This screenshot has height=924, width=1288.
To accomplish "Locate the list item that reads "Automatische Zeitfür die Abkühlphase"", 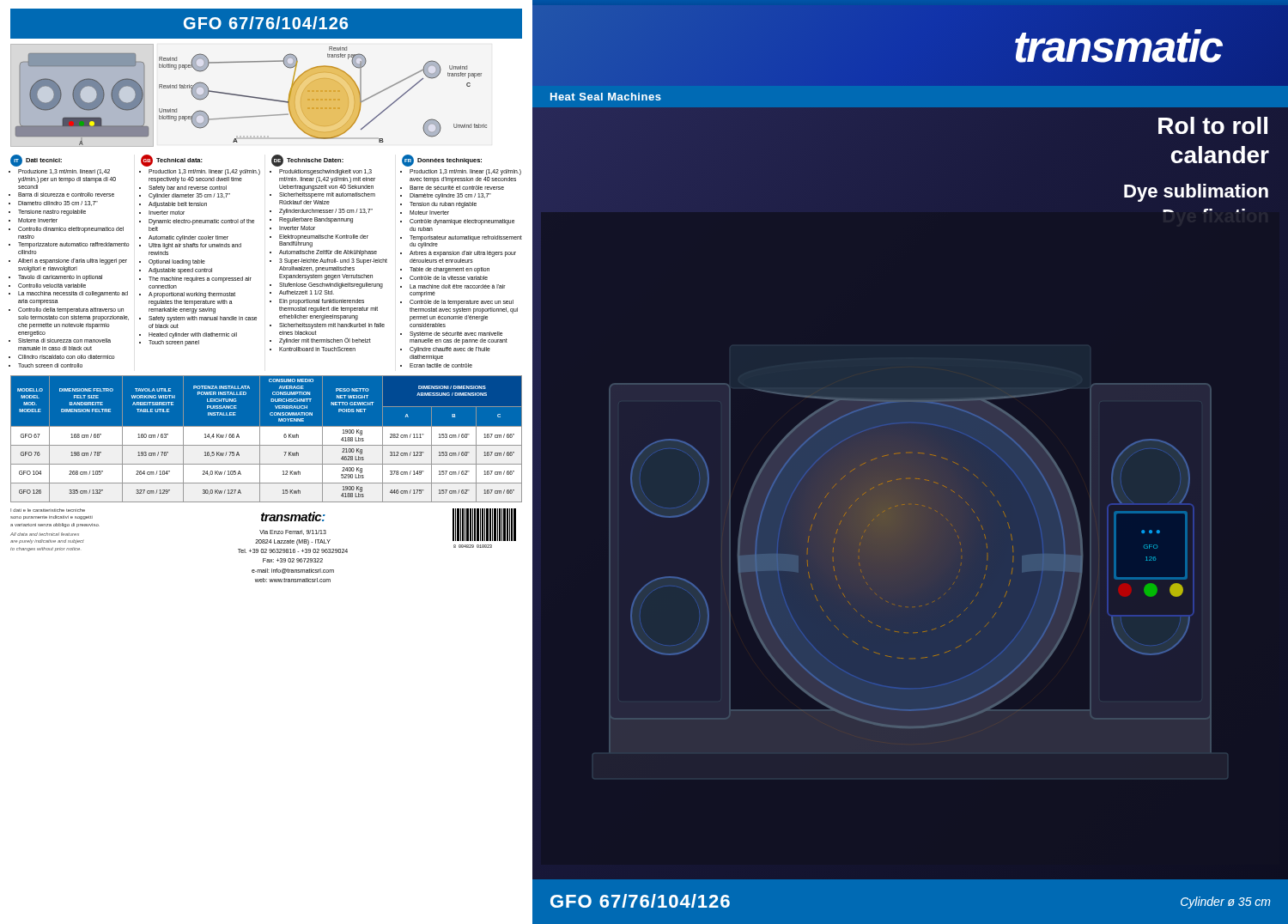I will [328, 252].
